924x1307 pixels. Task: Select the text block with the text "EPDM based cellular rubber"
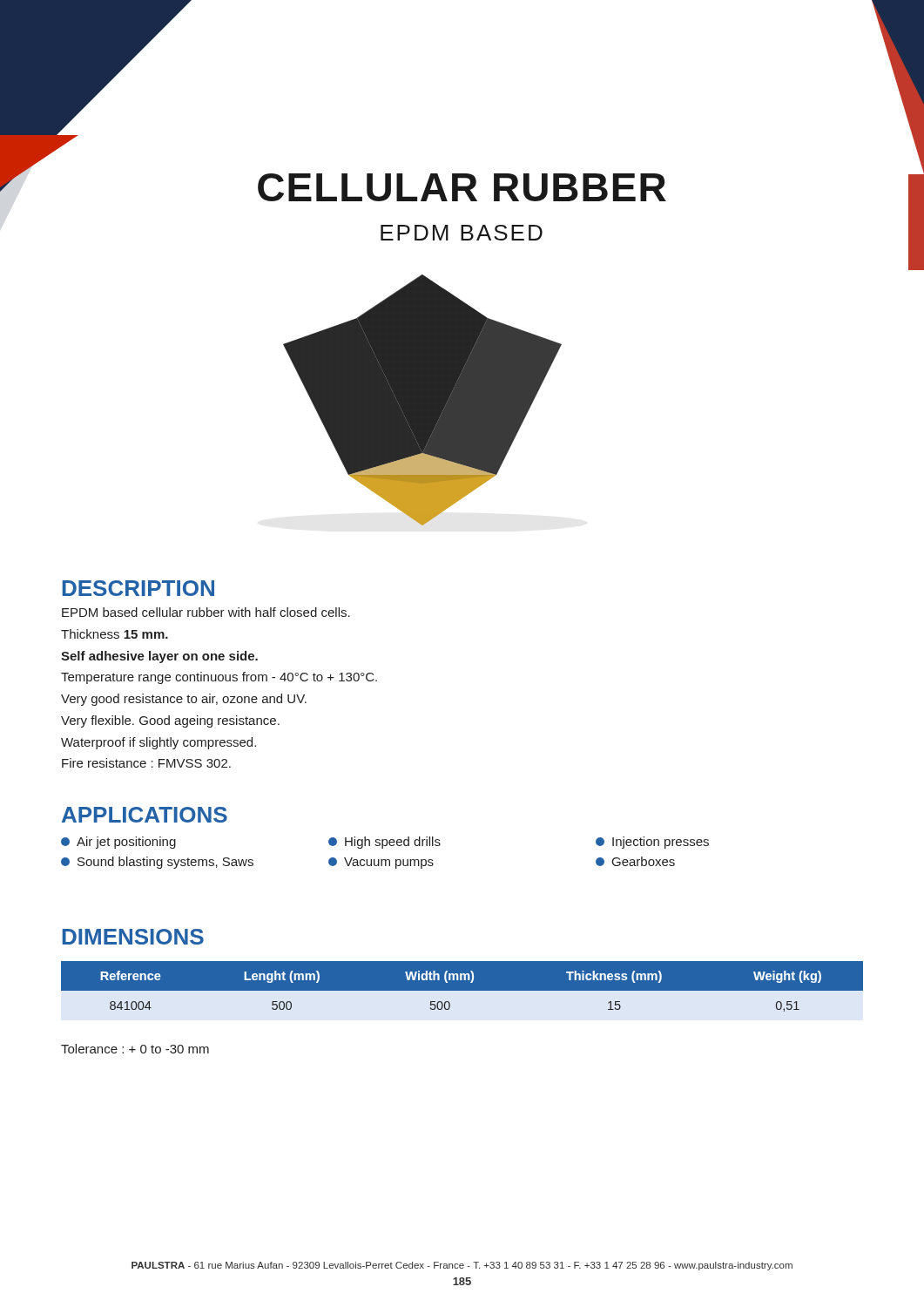pos(206,612)
